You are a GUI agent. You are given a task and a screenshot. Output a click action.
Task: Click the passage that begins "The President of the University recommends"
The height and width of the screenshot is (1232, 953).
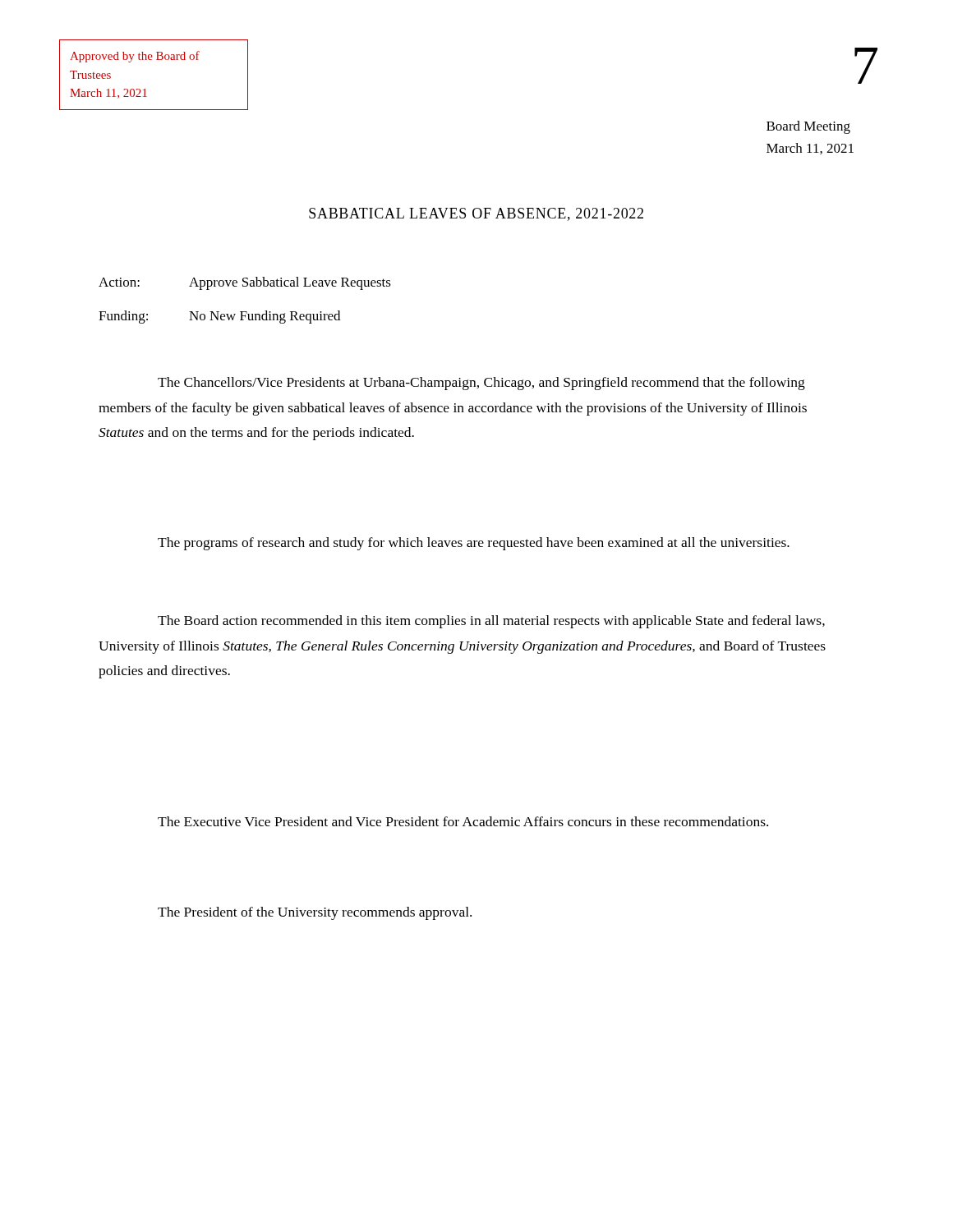click(476, 912)
